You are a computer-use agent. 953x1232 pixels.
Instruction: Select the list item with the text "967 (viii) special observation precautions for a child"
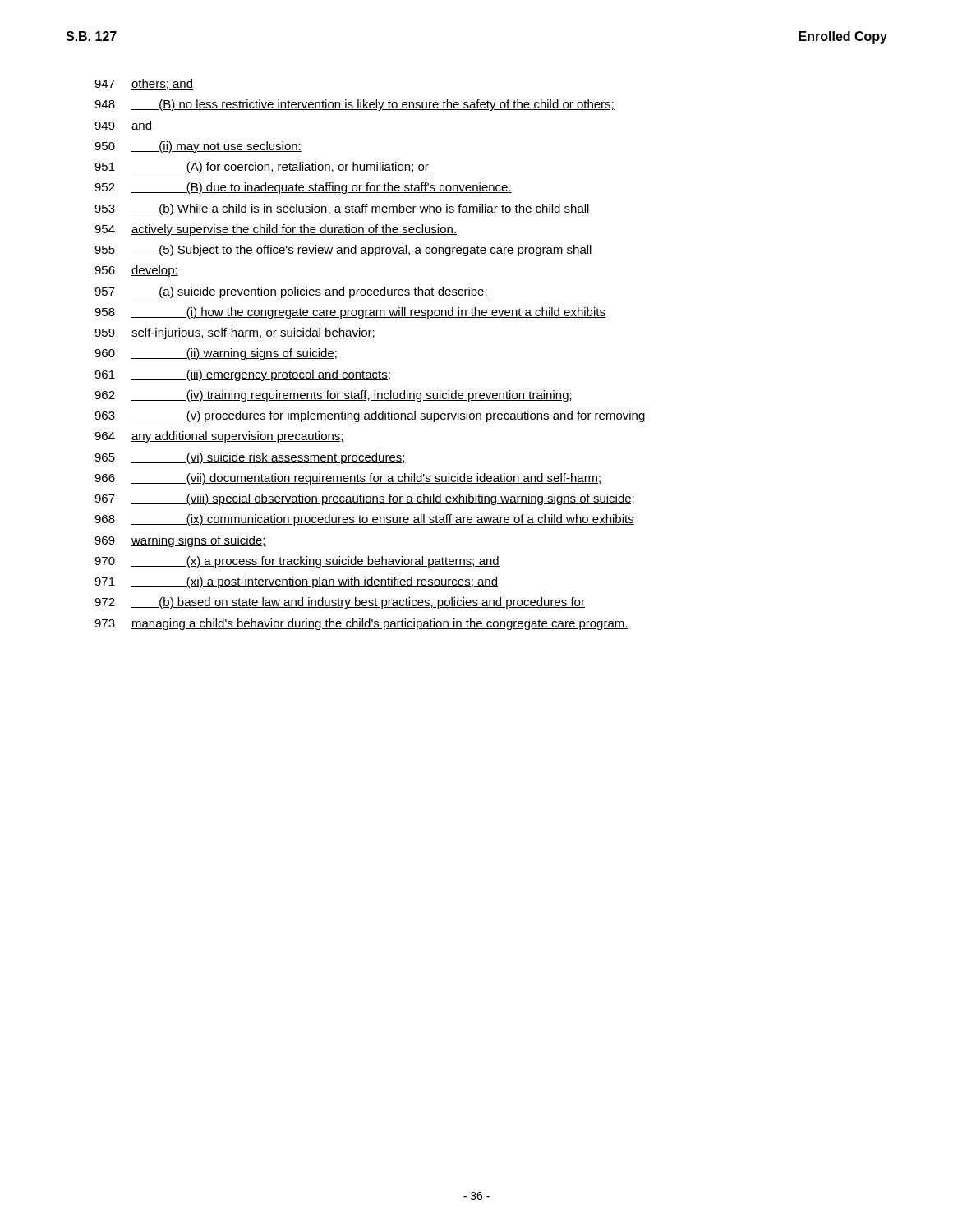(476, 498)
